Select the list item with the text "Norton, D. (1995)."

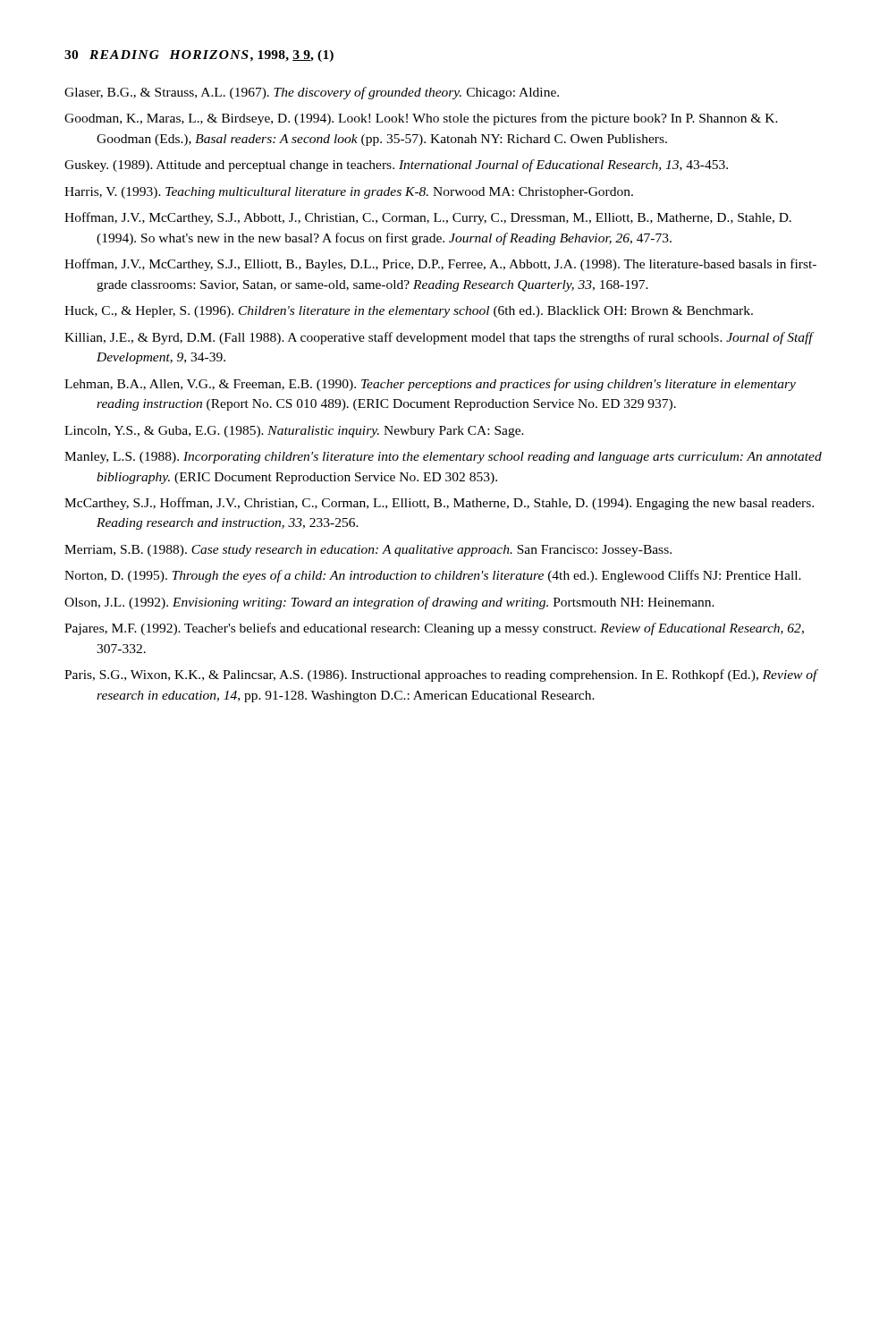433,575
